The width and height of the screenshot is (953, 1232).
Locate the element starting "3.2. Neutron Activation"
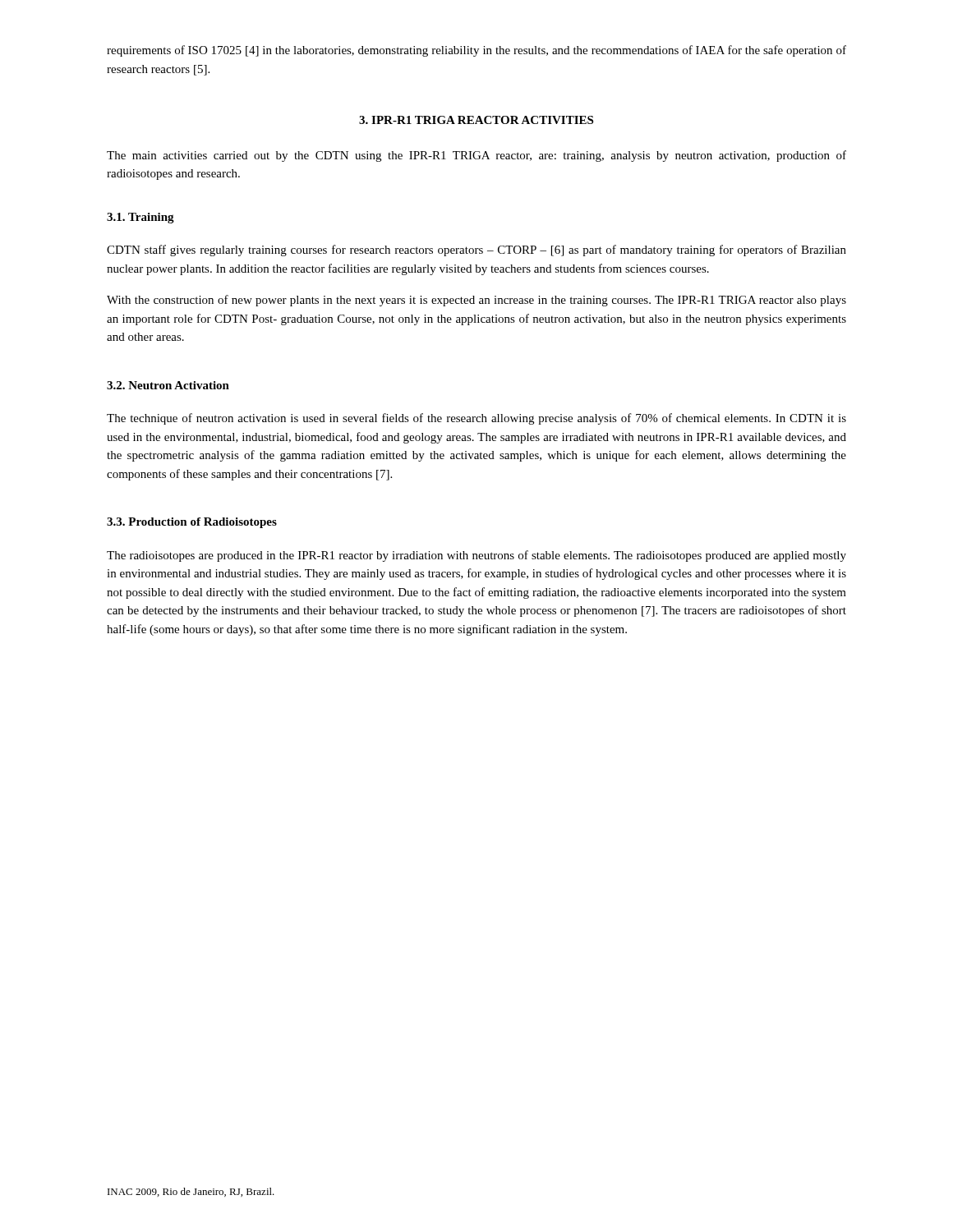tap(168, 385)
